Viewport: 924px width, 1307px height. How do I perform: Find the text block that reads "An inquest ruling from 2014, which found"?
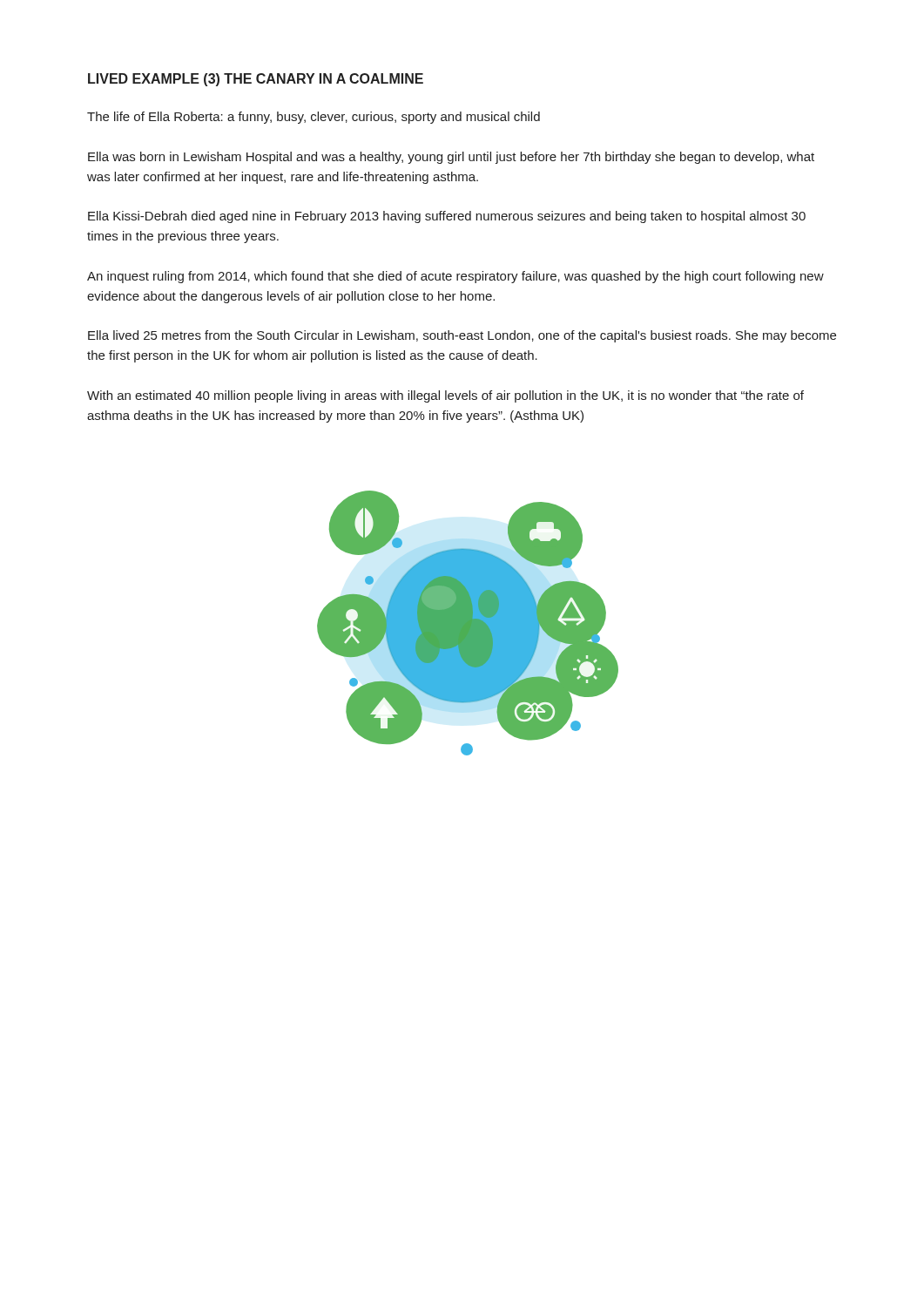click(x=455, y=286)
